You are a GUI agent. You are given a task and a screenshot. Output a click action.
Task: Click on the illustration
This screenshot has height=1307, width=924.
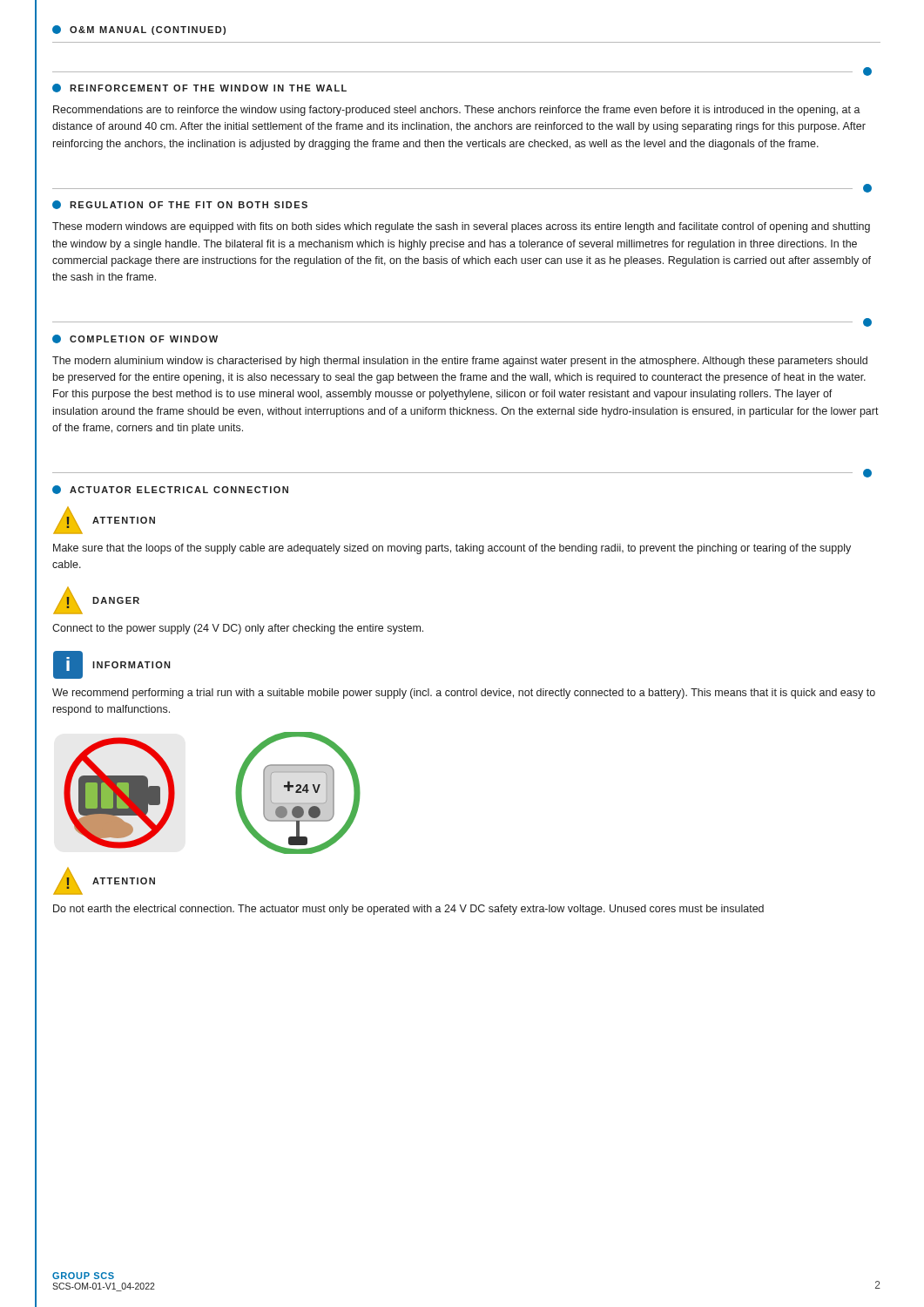[x=466, y=793]
